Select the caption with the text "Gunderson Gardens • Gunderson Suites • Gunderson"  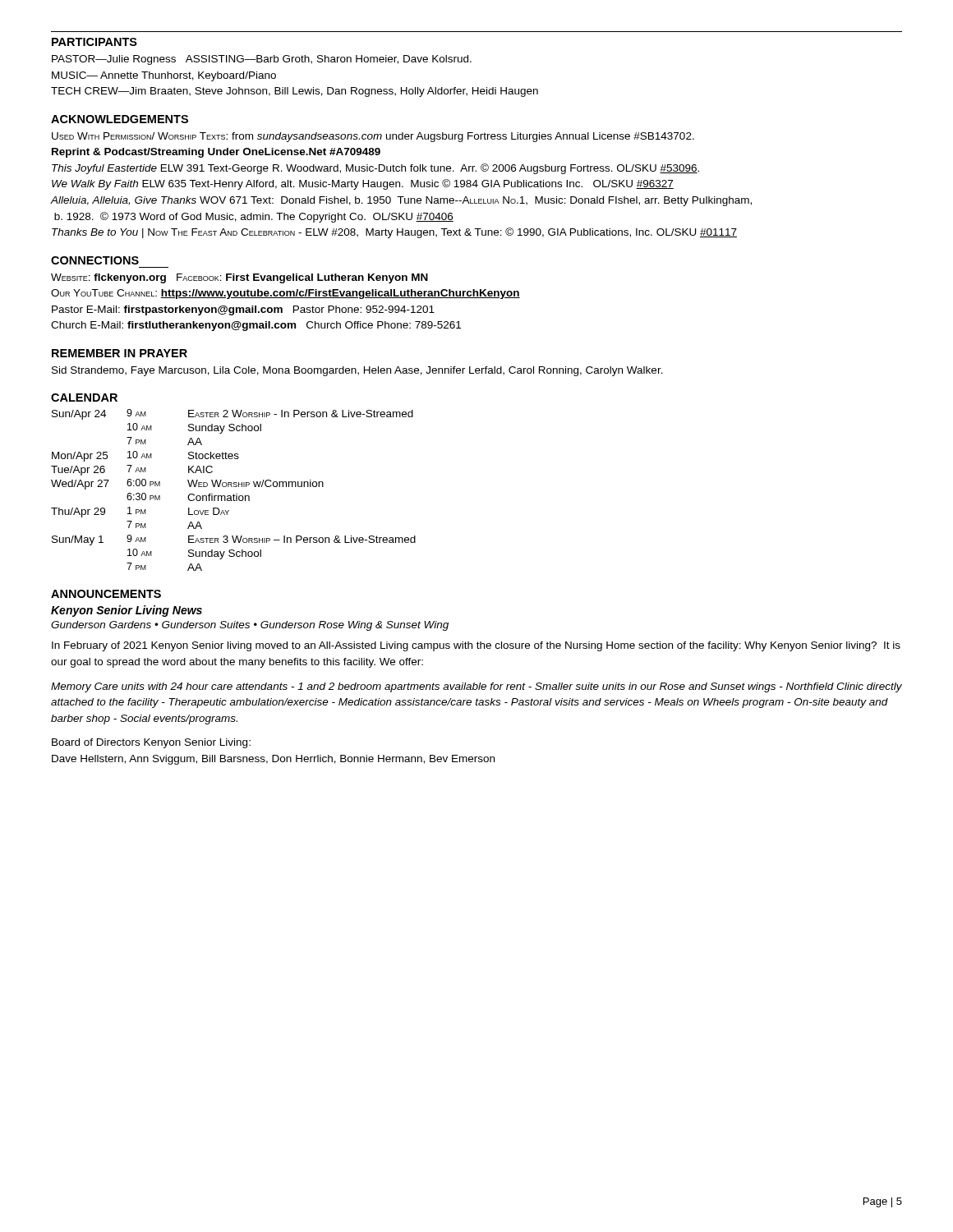pos(250,625)
